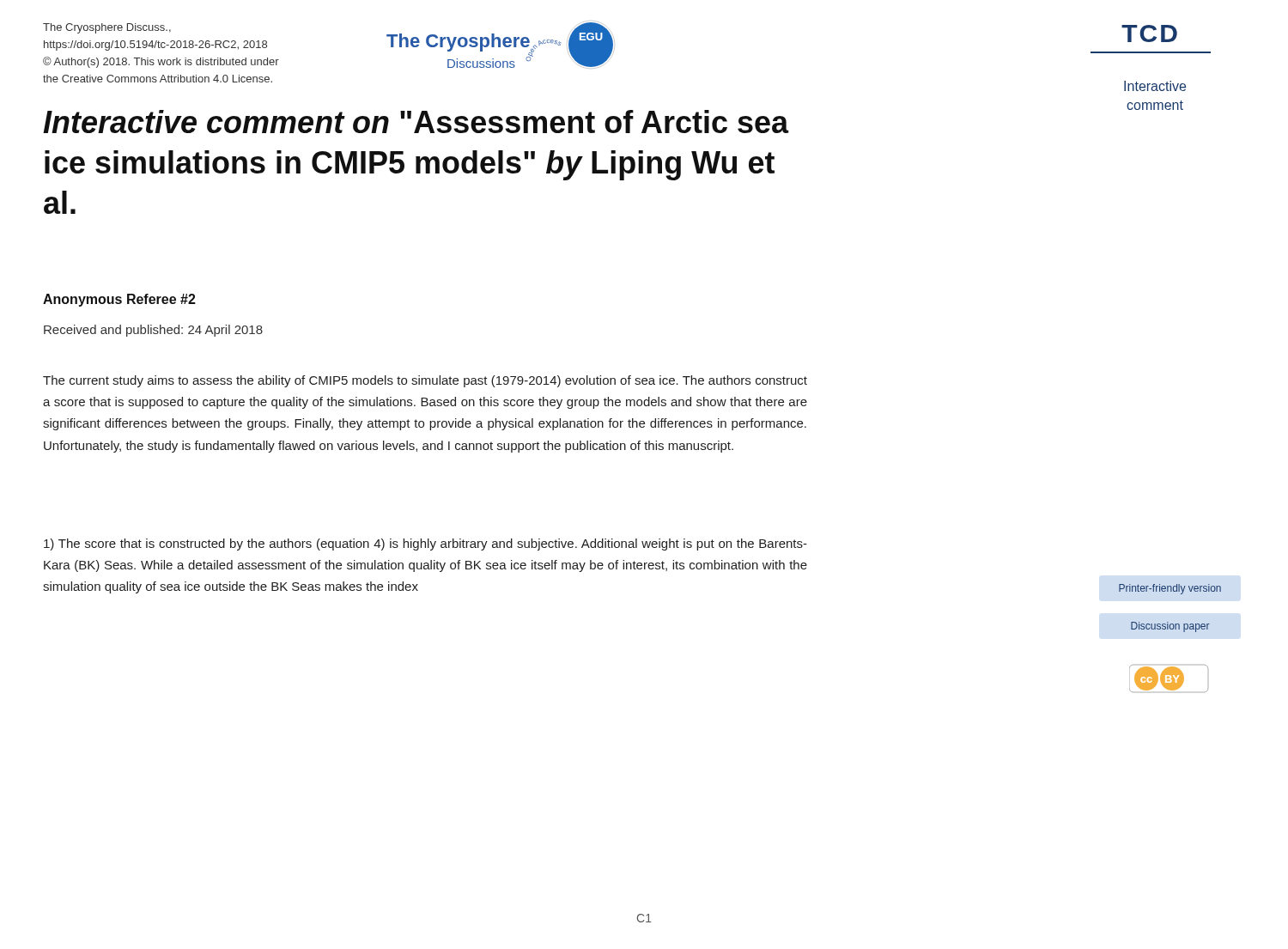Navigate to the text starting "Anonymous Referee #2"
This screenshot has width=1288, height=949.
coord(119,299)
